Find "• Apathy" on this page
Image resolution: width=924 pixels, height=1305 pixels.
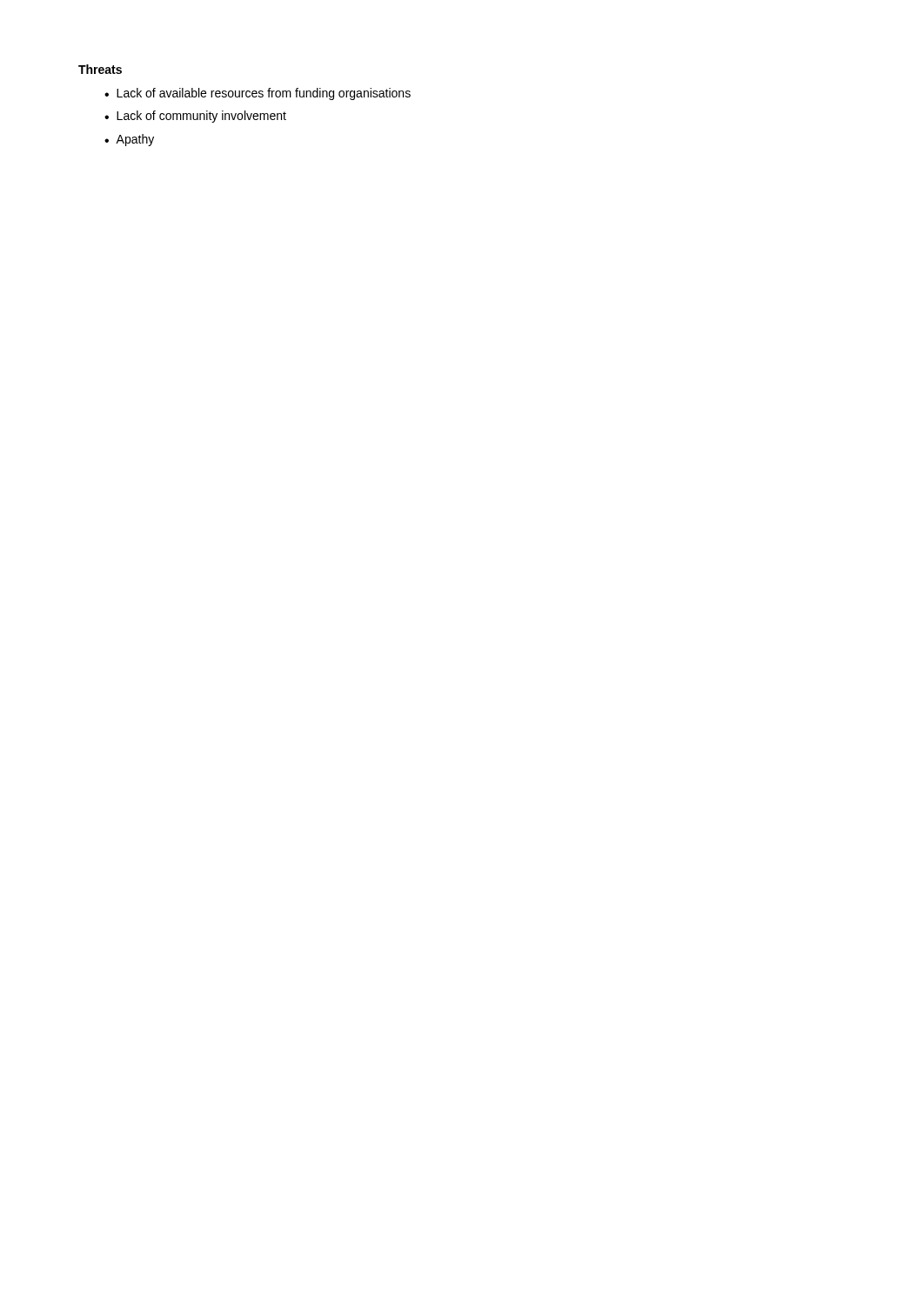pyautogui.click(x=129, y=141)
